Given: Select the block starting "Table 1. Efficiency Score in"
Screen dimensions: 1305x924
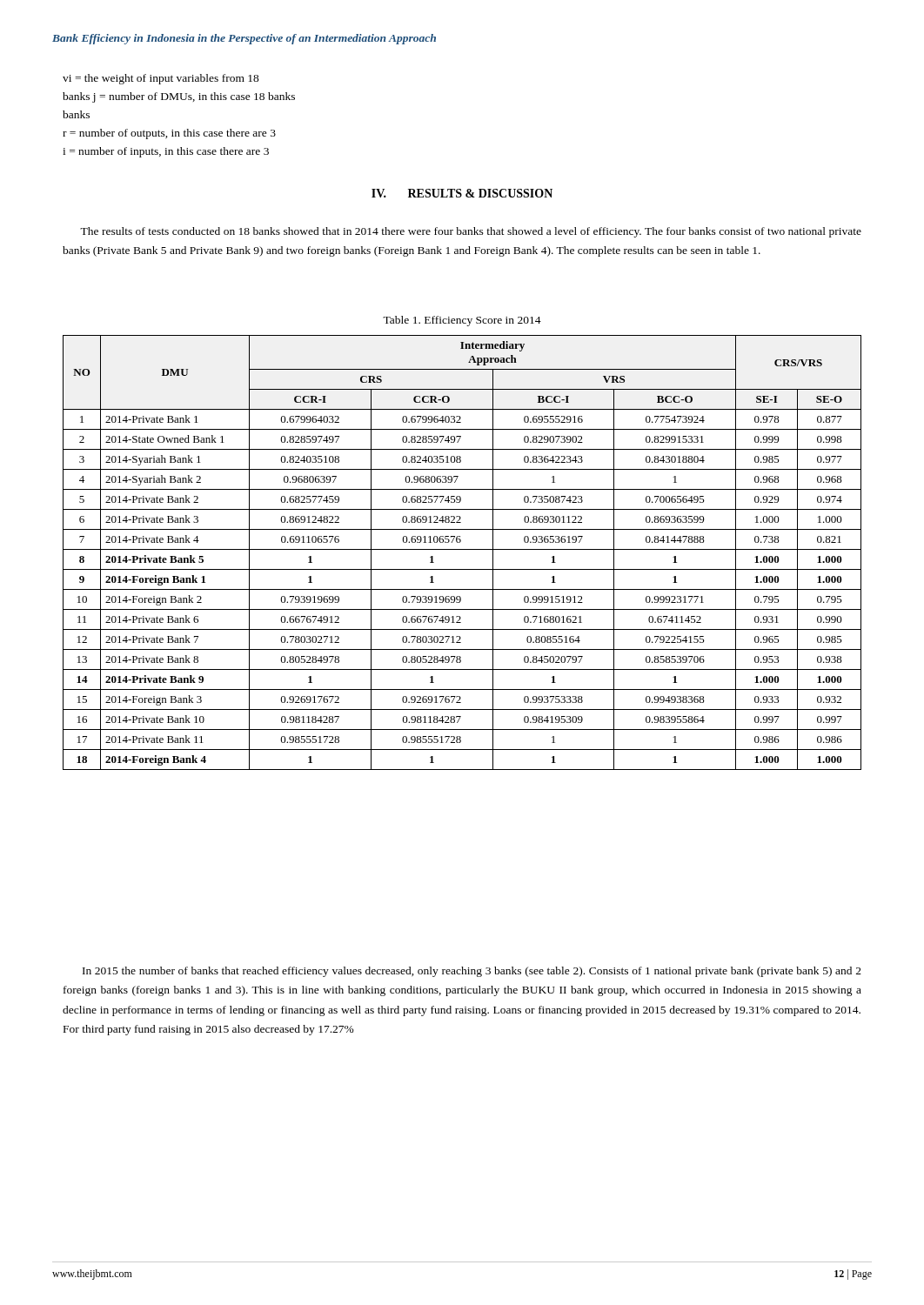Looking at the screenshot, I should tap(462, 320).
